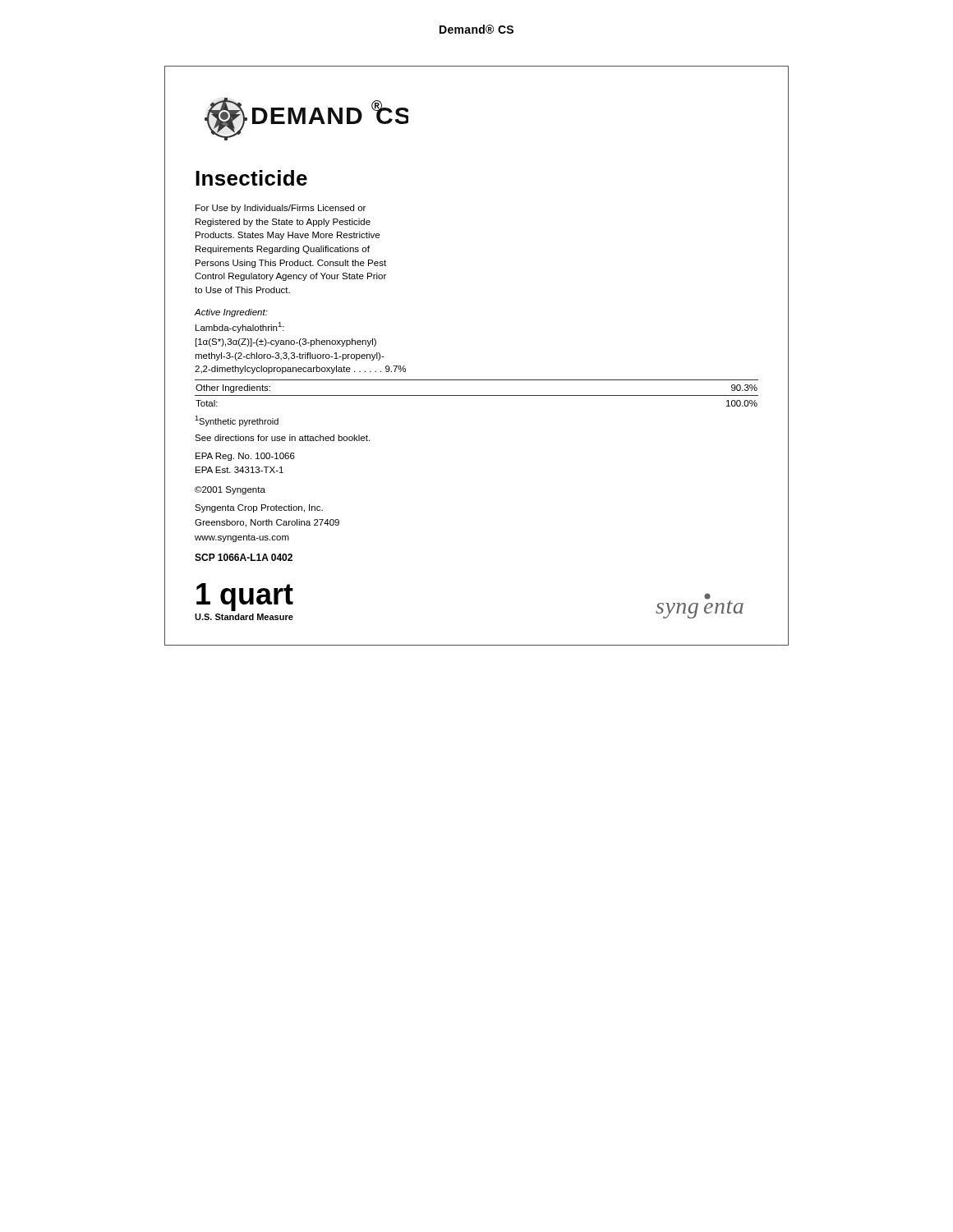Viewport: 953px width, 1232px height.
Task: Find the text that says "1 quart"
Action: click(244, 594)
